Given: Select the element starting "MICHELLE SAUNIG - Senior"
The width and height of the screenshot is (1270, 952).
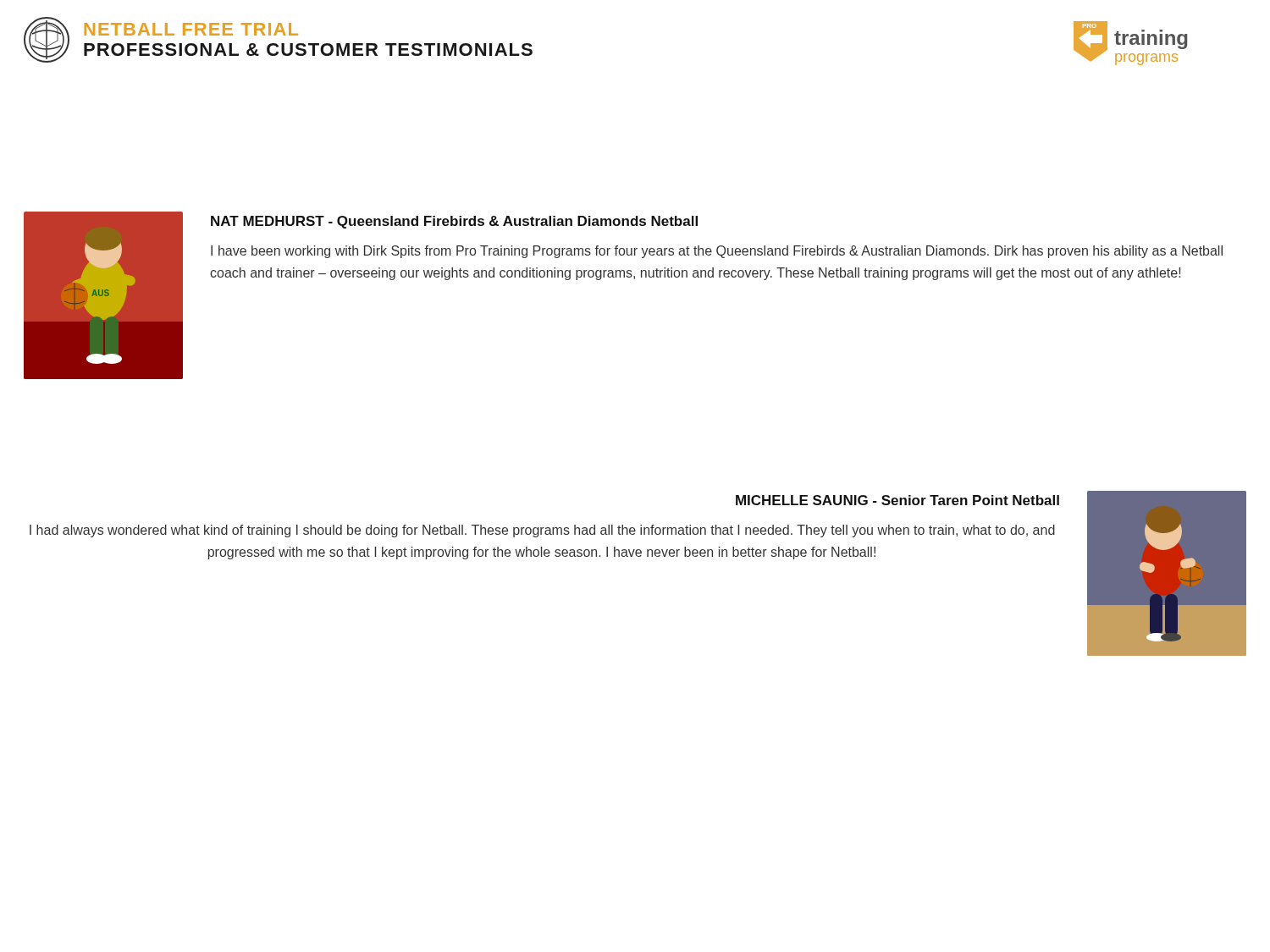Looking at the screenshot, I should pyautogui.click(x=897, y=501).
